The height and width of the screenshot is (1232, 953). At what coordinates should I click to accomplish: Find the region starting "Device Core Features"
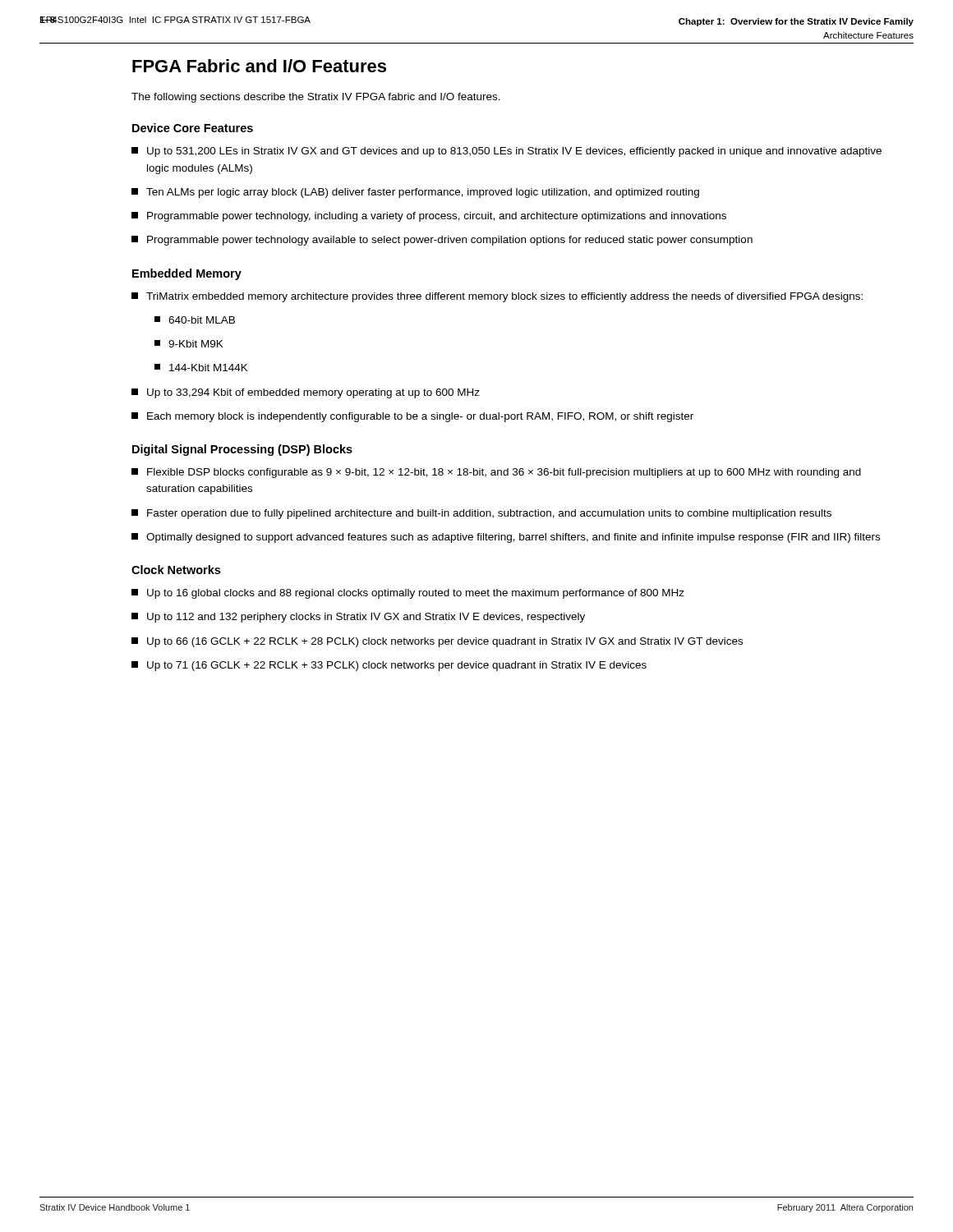click(192, 128)
